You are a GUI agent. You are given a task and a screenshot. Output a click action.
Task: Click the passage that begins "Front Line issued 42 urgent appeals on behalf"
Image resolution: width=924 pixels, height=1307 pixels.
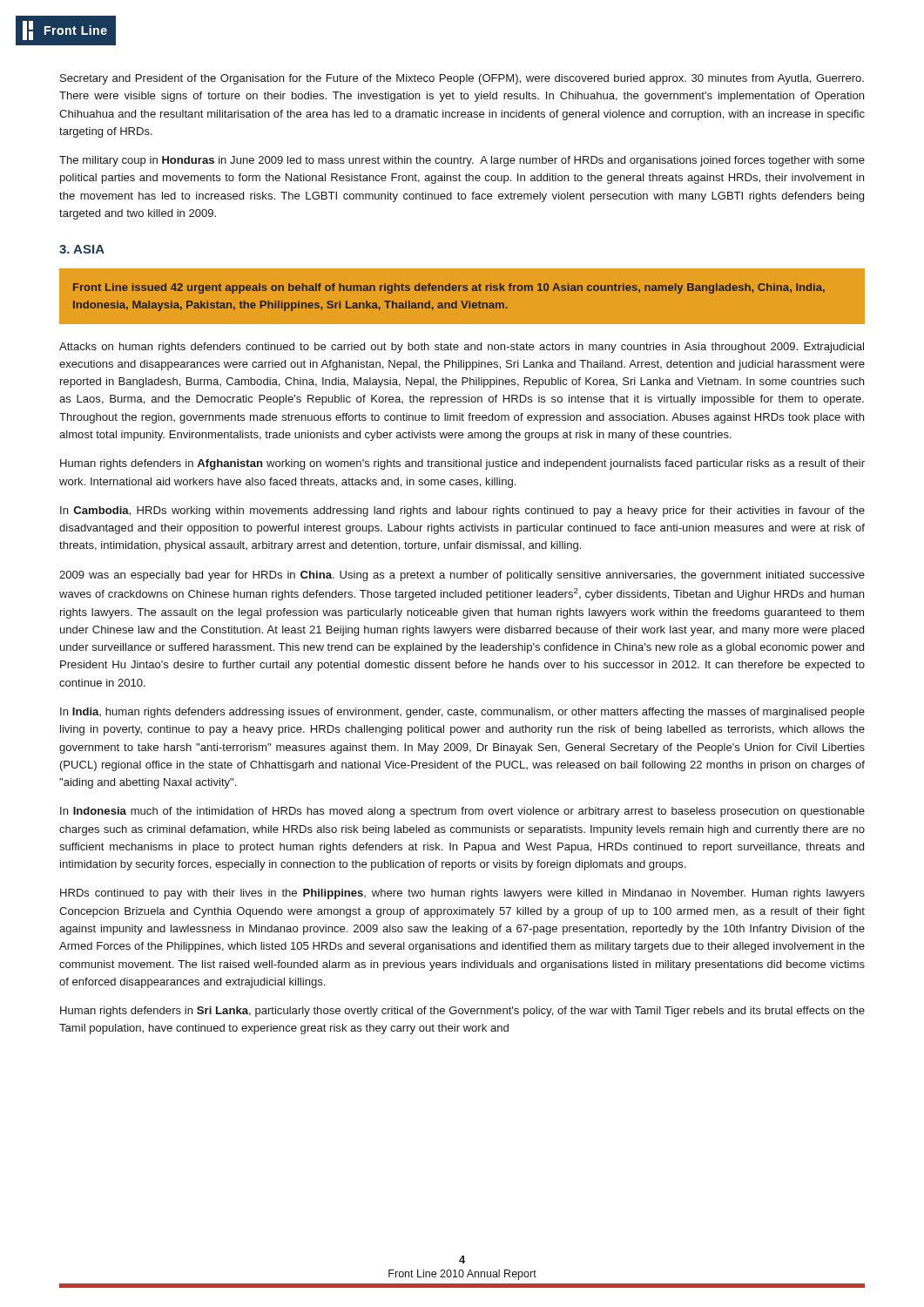coord(449,296)
